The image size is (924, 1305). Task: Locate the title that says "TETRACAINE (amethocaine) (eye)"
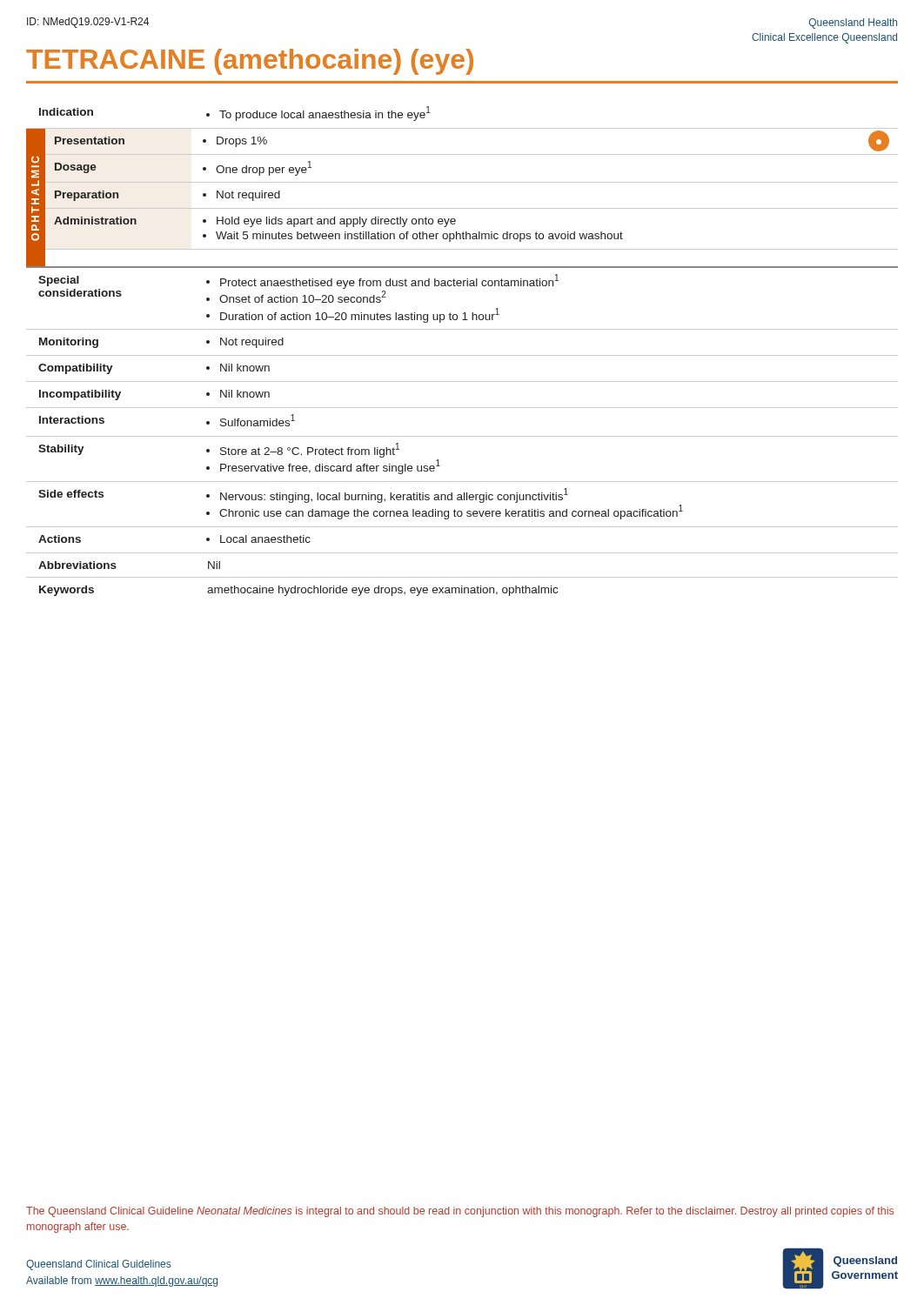click(462, 63)
